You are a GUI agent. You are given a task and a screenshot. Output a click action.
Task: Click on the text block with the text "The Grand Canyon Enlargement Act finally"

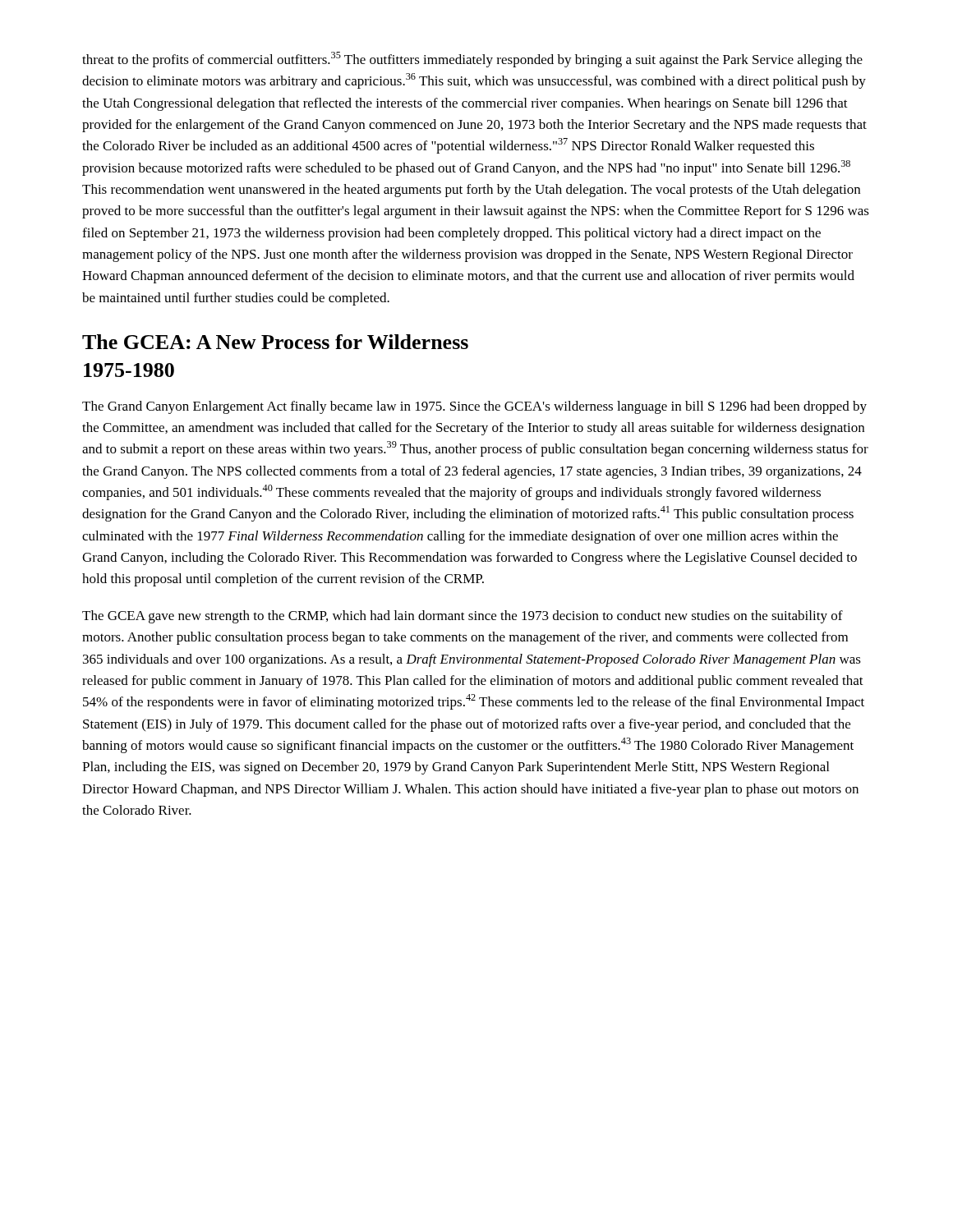(475, 492)
